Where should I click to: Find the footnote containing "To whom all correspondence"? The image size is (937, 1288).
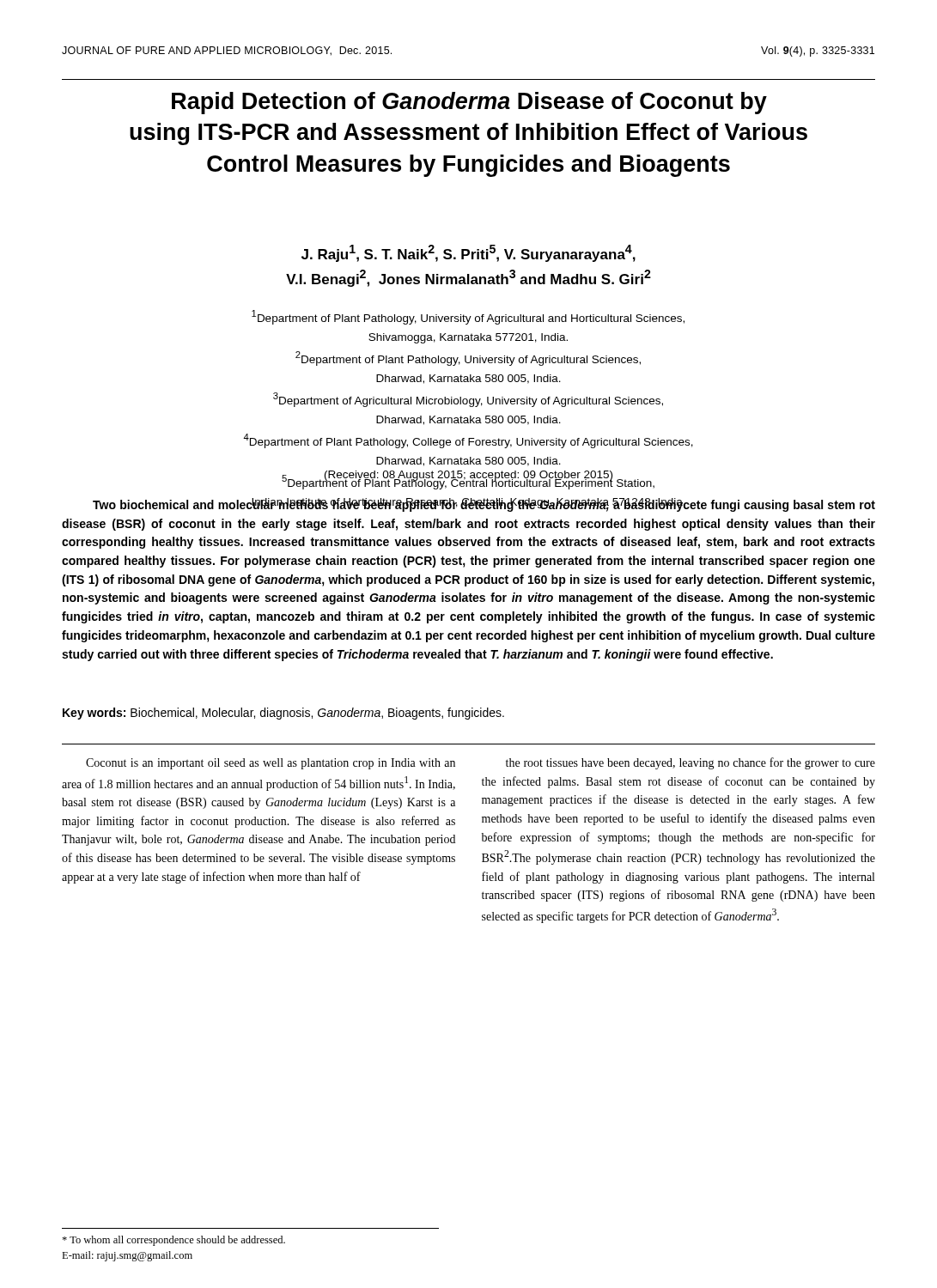tap(174, 1248)
